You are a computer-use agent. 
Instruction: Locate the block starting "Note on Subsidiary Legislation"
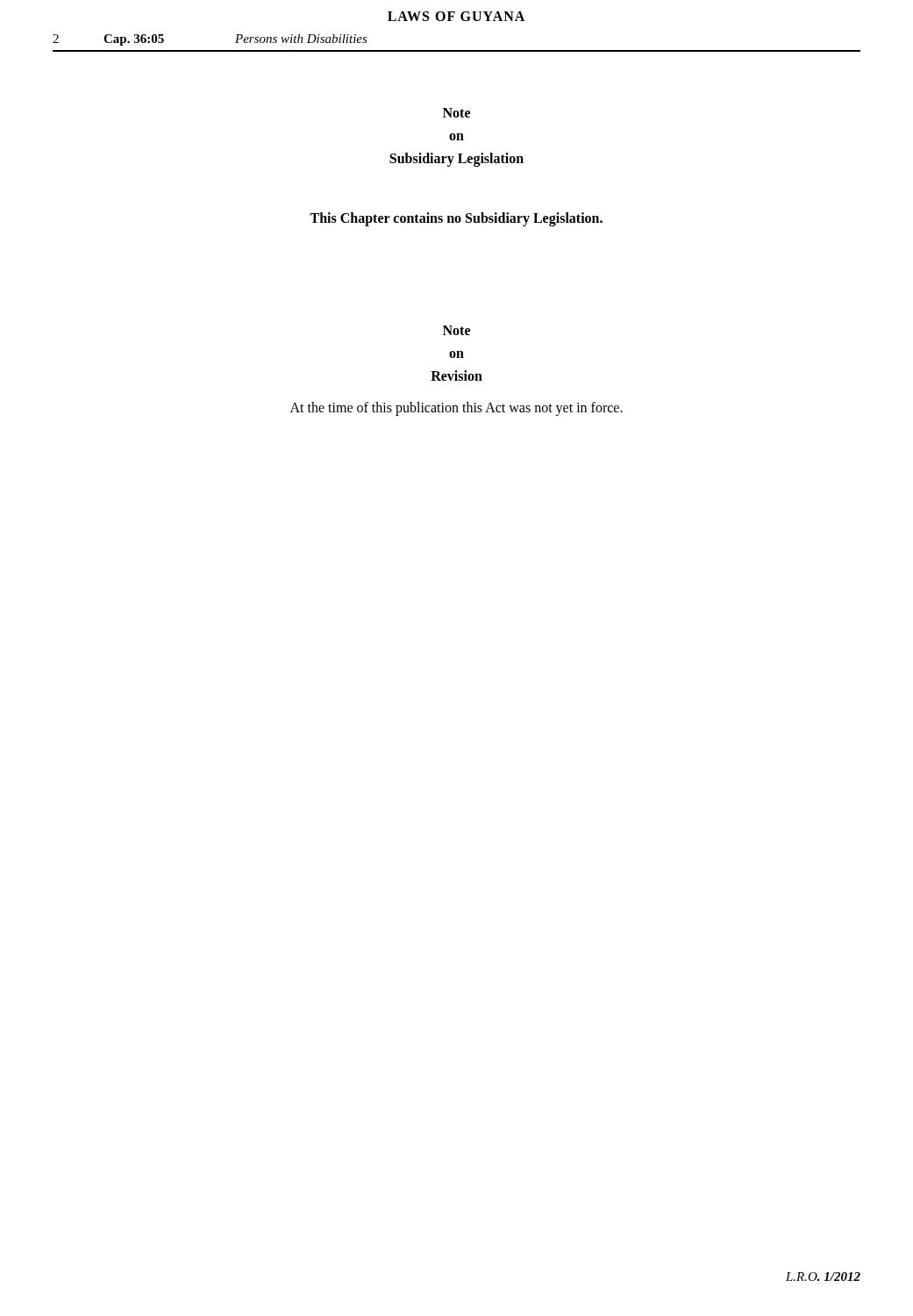pos(456,136)
